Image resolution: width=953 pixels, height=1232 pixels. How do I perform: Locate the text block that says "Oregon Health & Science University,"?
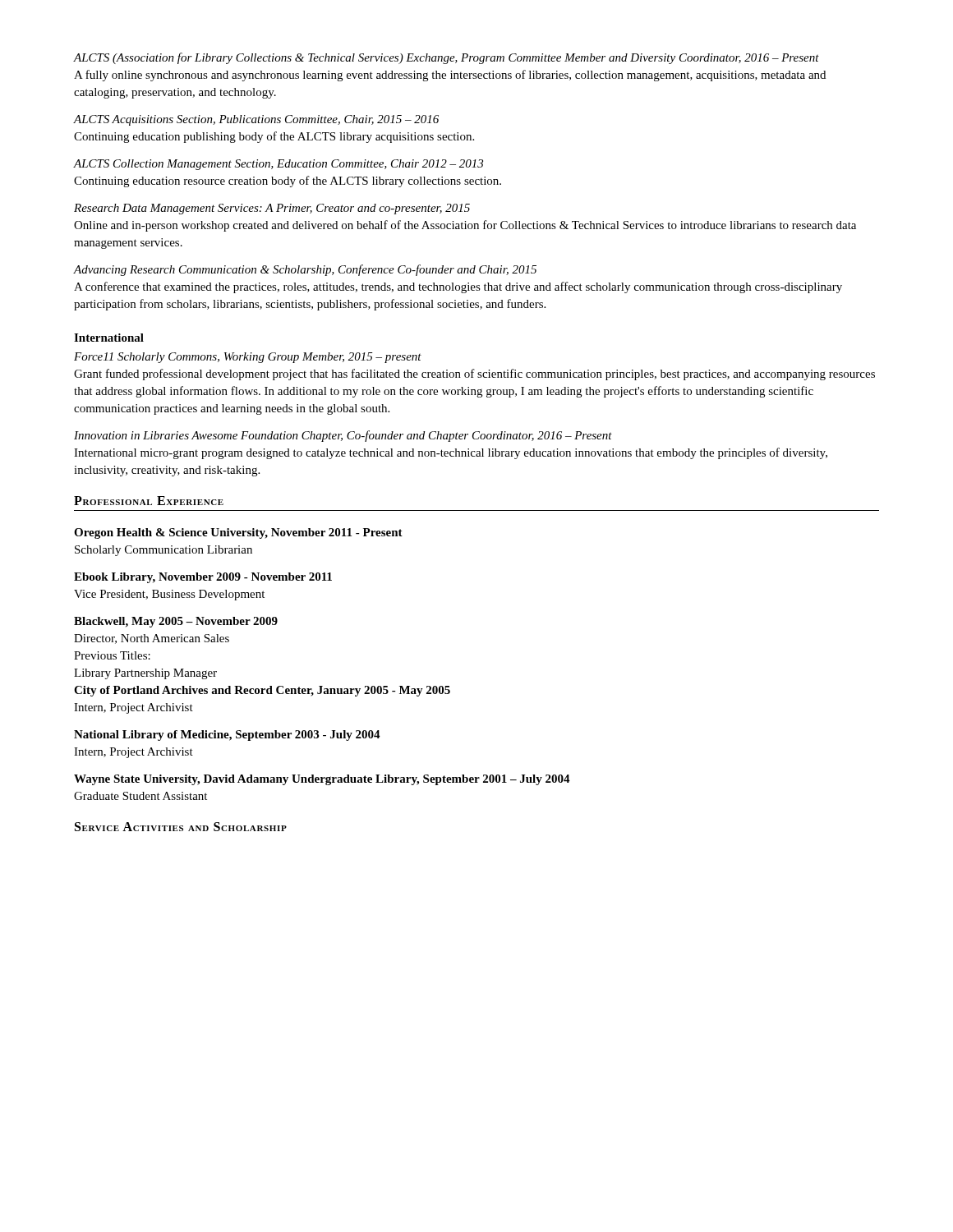[238, 533]
